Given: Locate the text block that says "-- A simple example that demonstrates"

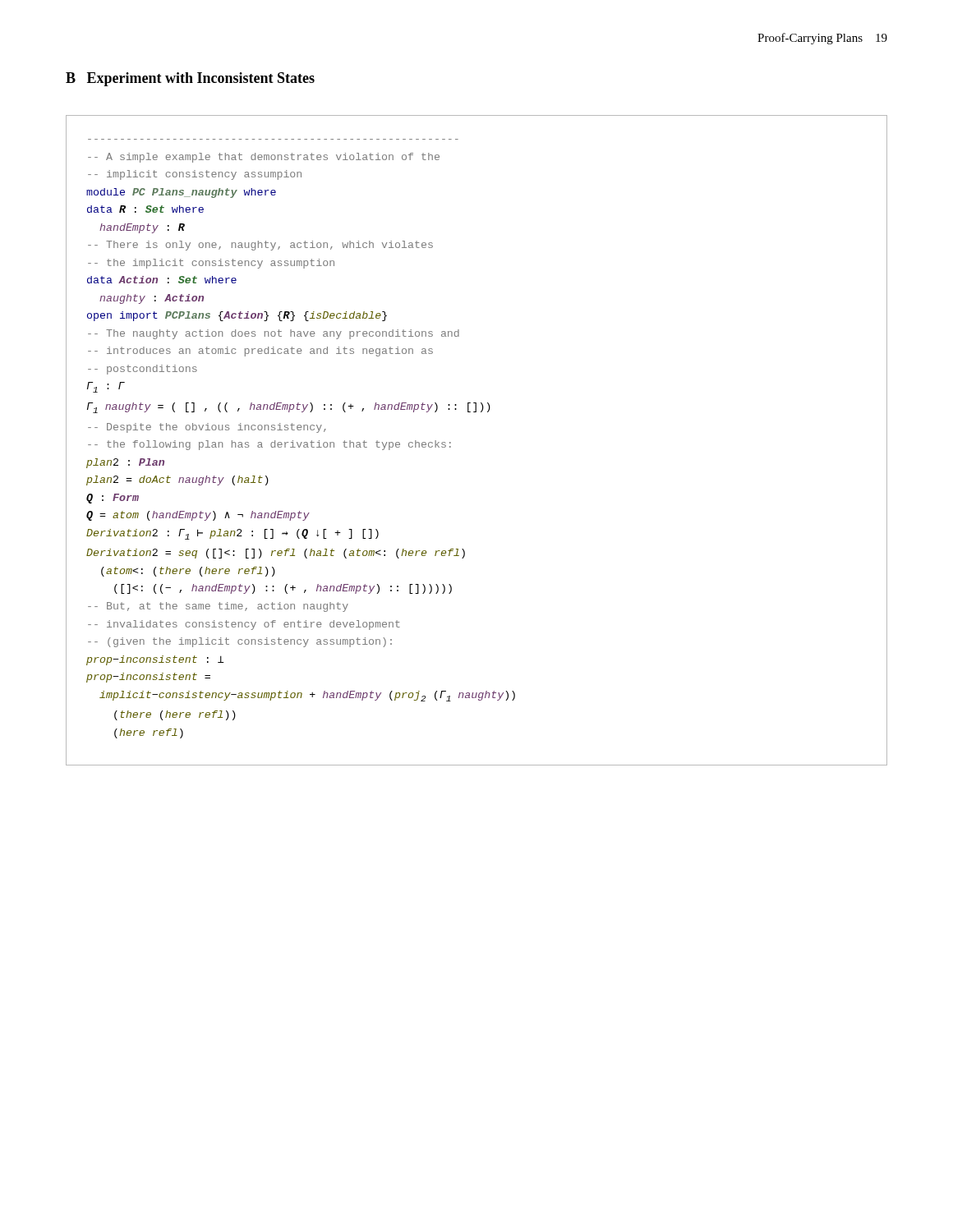Looking at the screenshot, I should click(x=264, y=158).
